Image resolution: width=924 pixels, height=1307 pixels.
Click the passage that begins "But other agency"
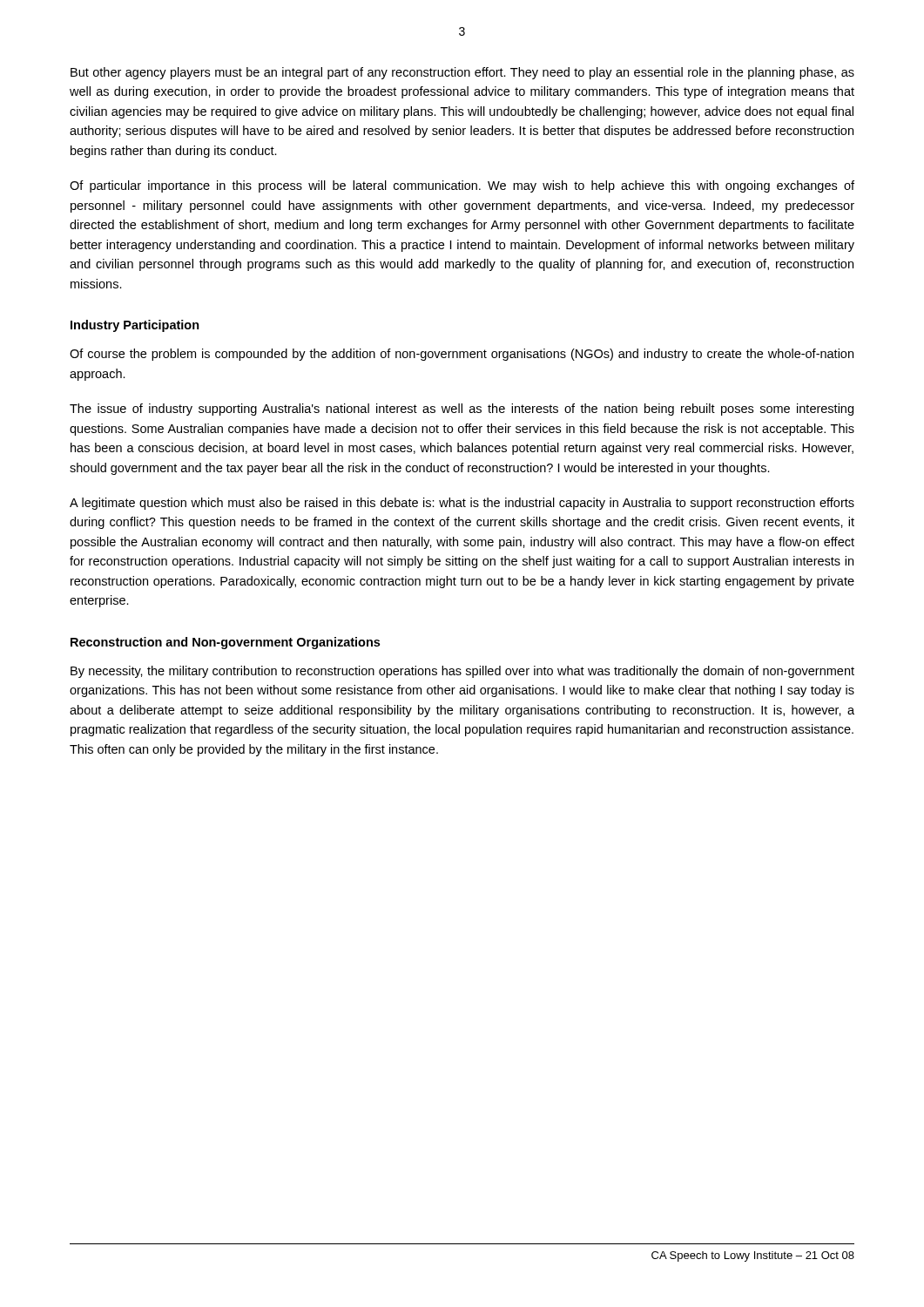coord(462,111)
